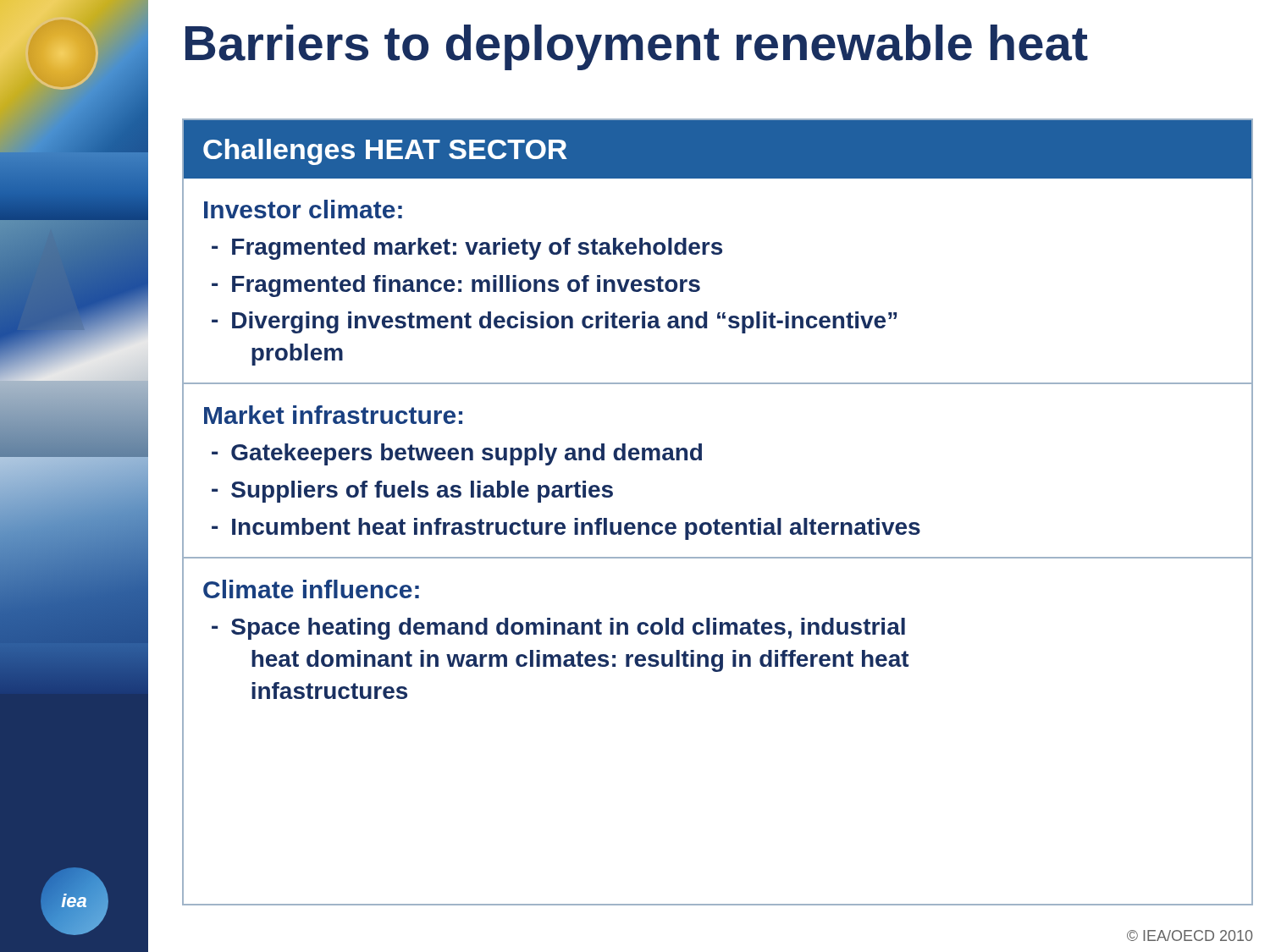Where is the passage that starts "- Space heating"?

pos(560,659)
